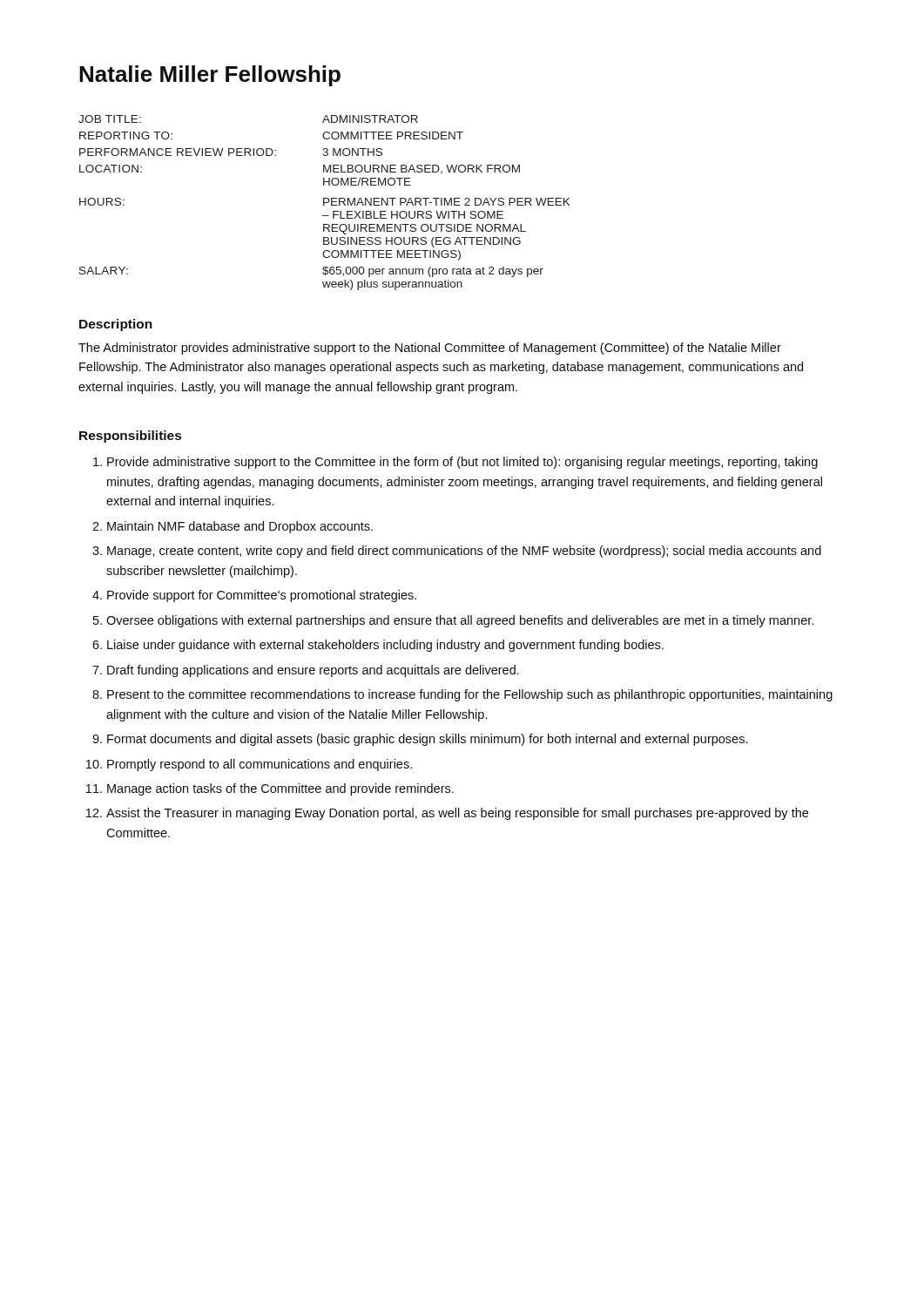Select the list item that says "Manage action tasks"
This screenshot has height=1307, width=924.
coord(280,789)
